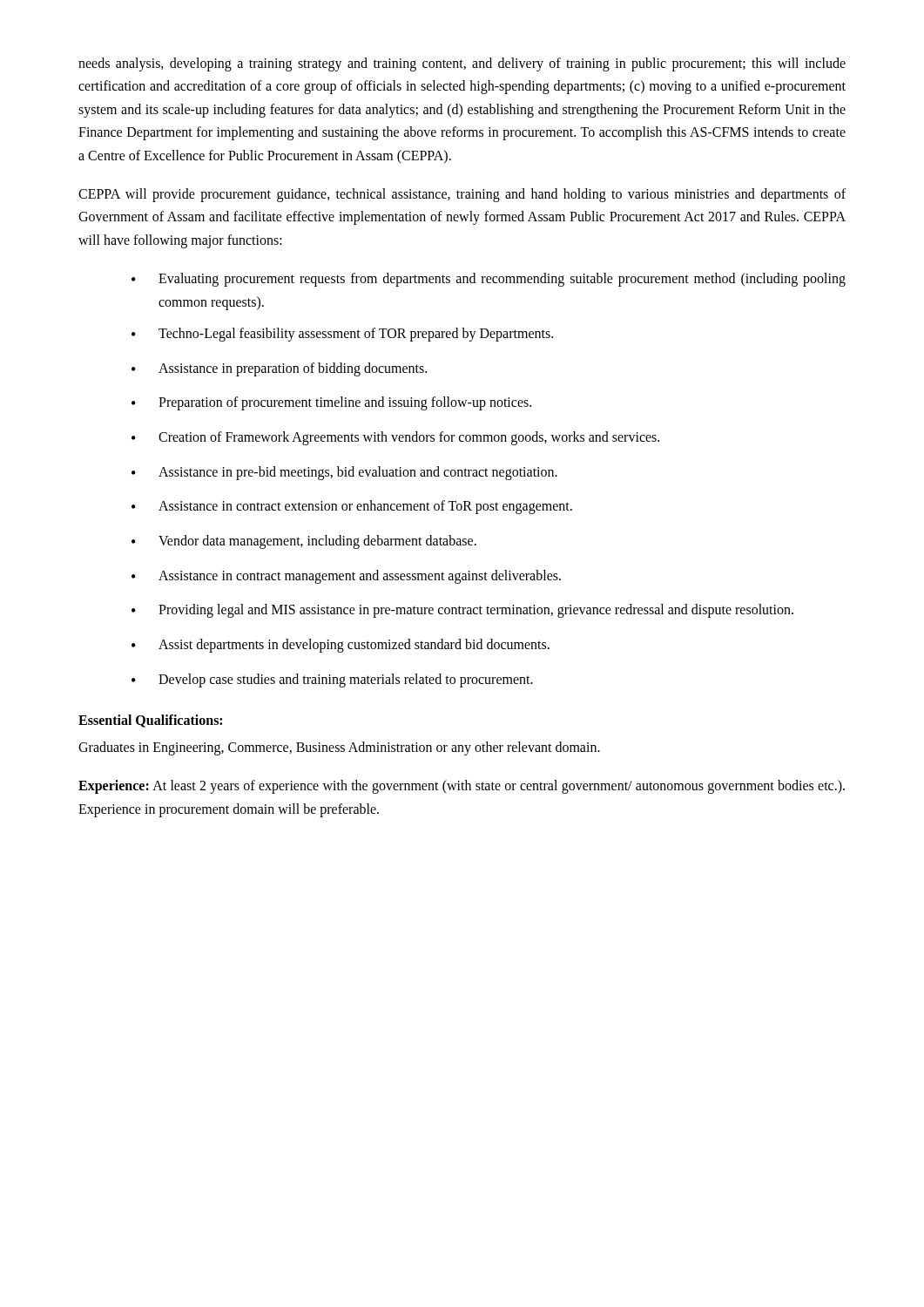Find the list item containing "• Assistance in contract extension"
This screenshot has width=924, height=1307.
pos(488,508)
